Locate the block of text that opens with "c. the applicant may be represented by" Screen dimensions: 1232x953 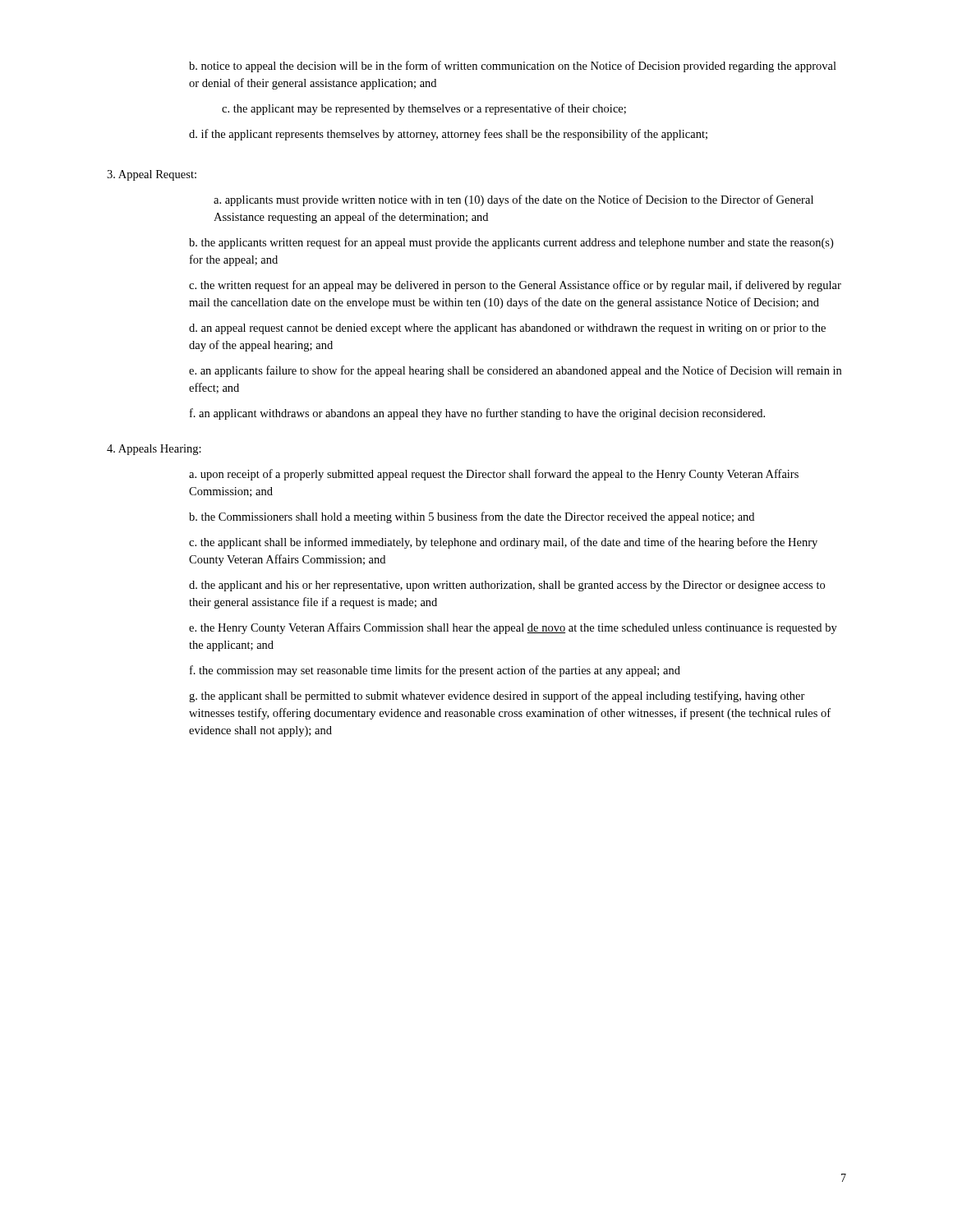click(x=534, y=109)
